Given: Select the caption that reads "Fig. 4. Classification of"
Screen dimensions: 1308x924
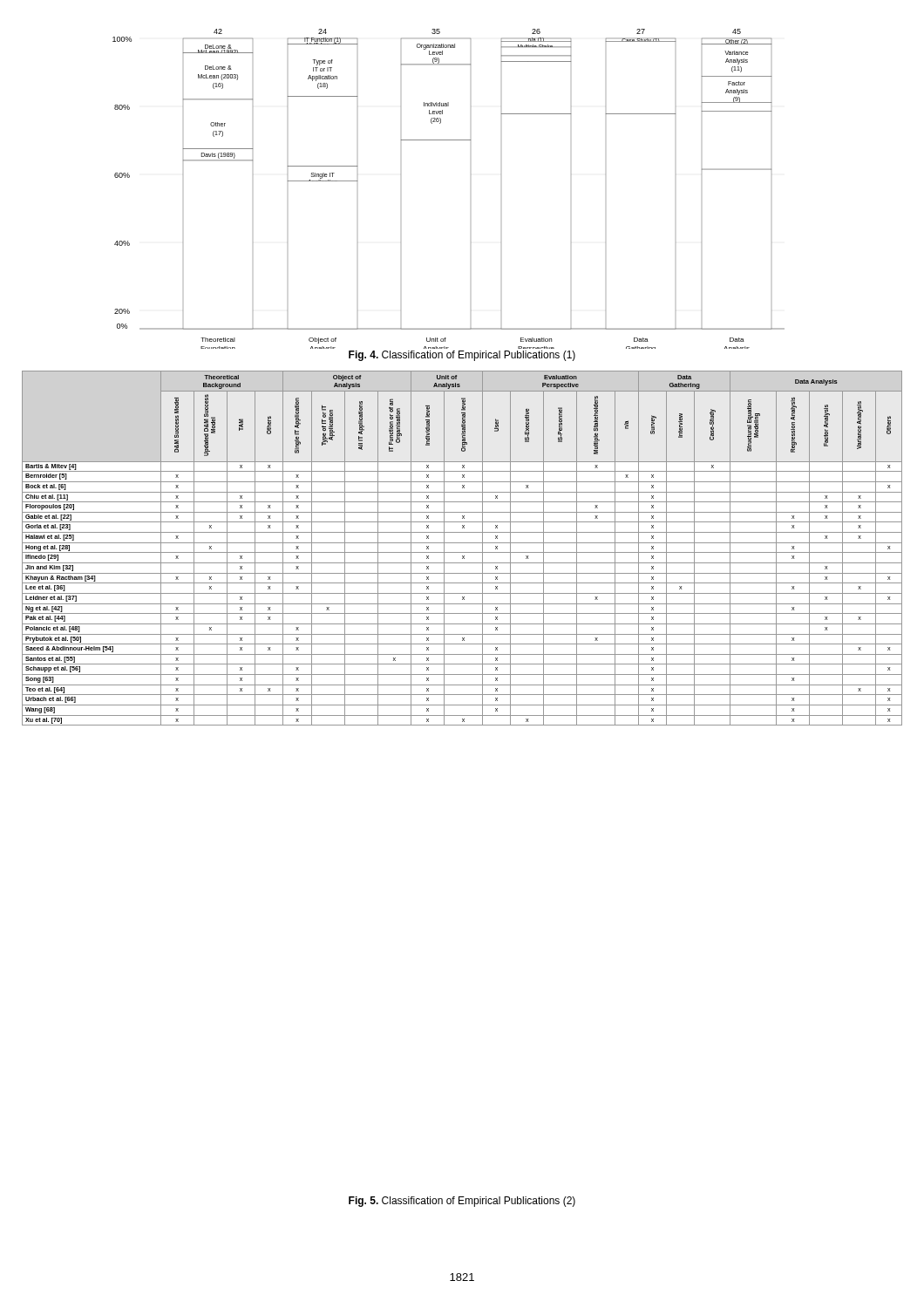Looking at the screenshot, I should (462, 355).
